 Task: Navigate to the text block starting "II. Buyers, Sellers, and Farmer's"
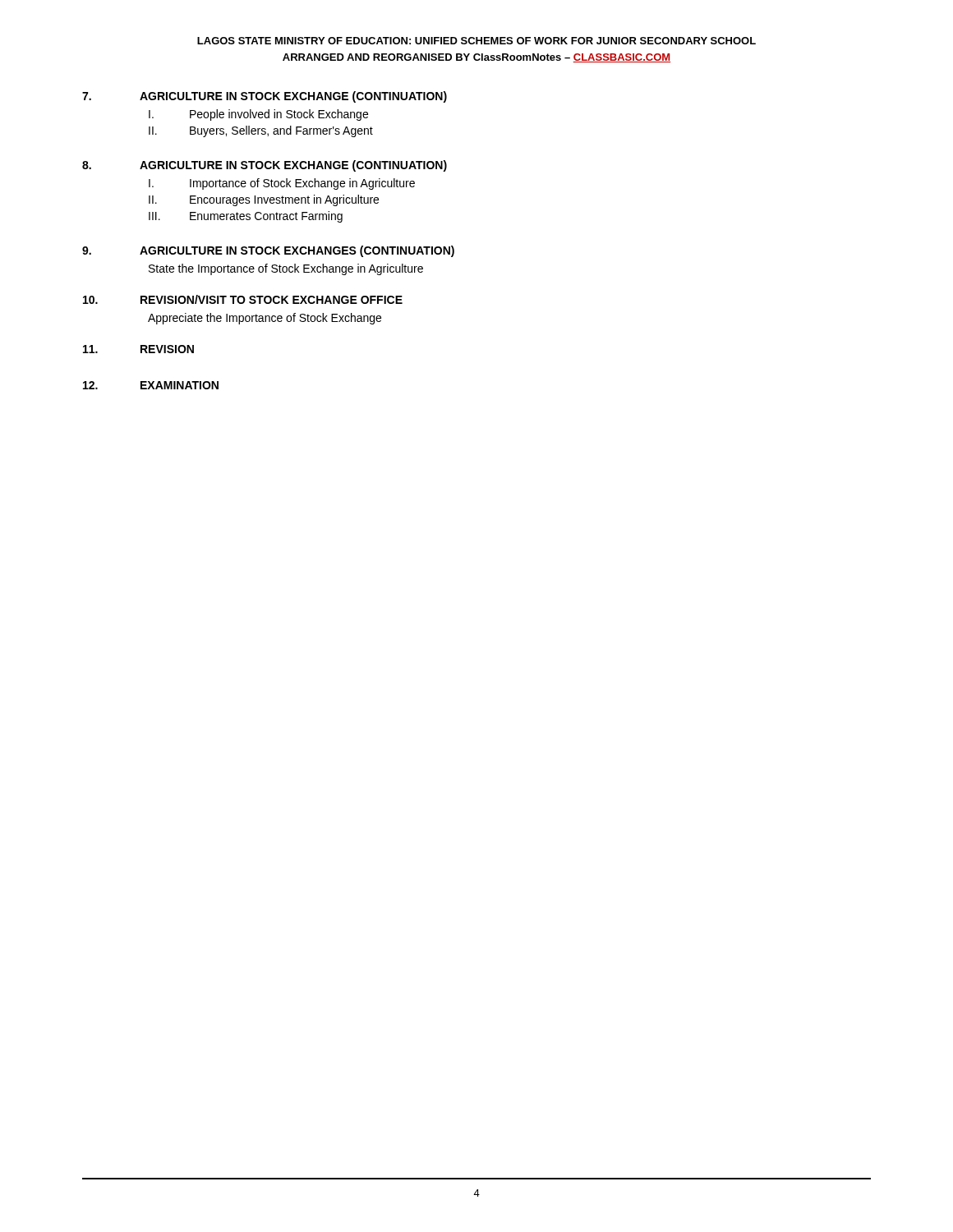(260, 131)
